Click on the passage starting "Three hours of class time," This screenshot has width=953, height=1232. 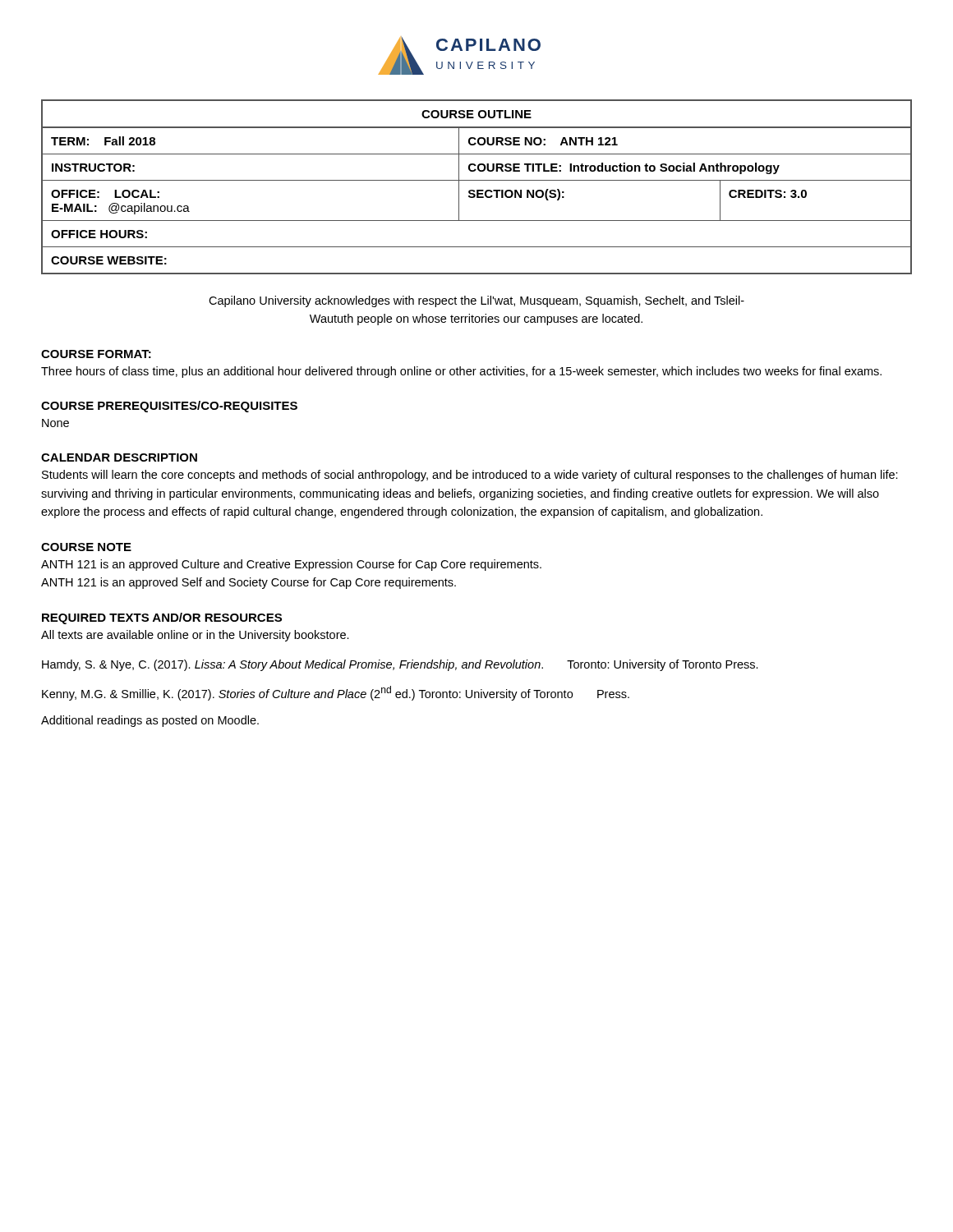pos(462,371)
